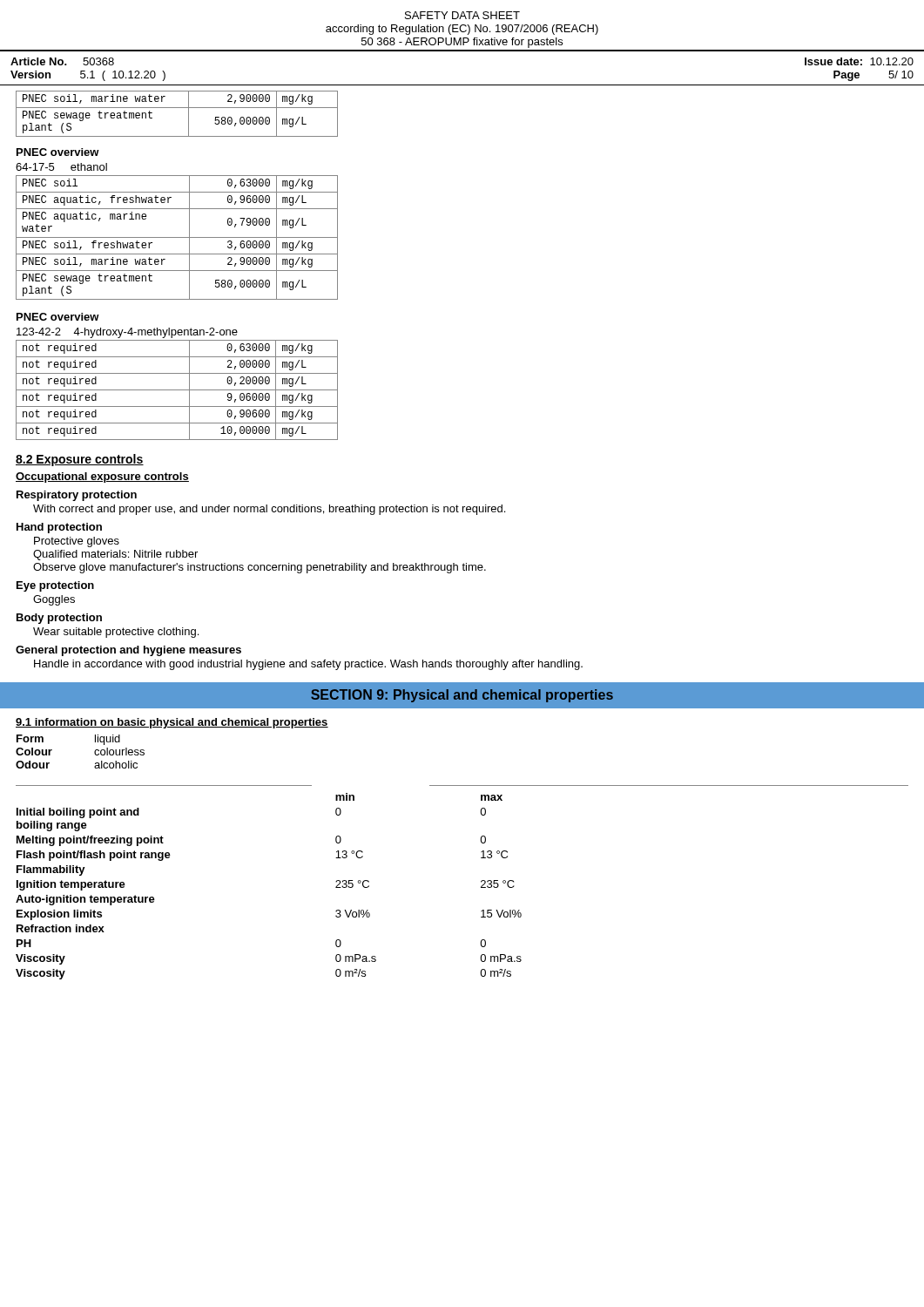This screenshot has height=1307, width=924.
Task: Where does it say "Occupational exposure controls"?
Action: coord(102,476)
